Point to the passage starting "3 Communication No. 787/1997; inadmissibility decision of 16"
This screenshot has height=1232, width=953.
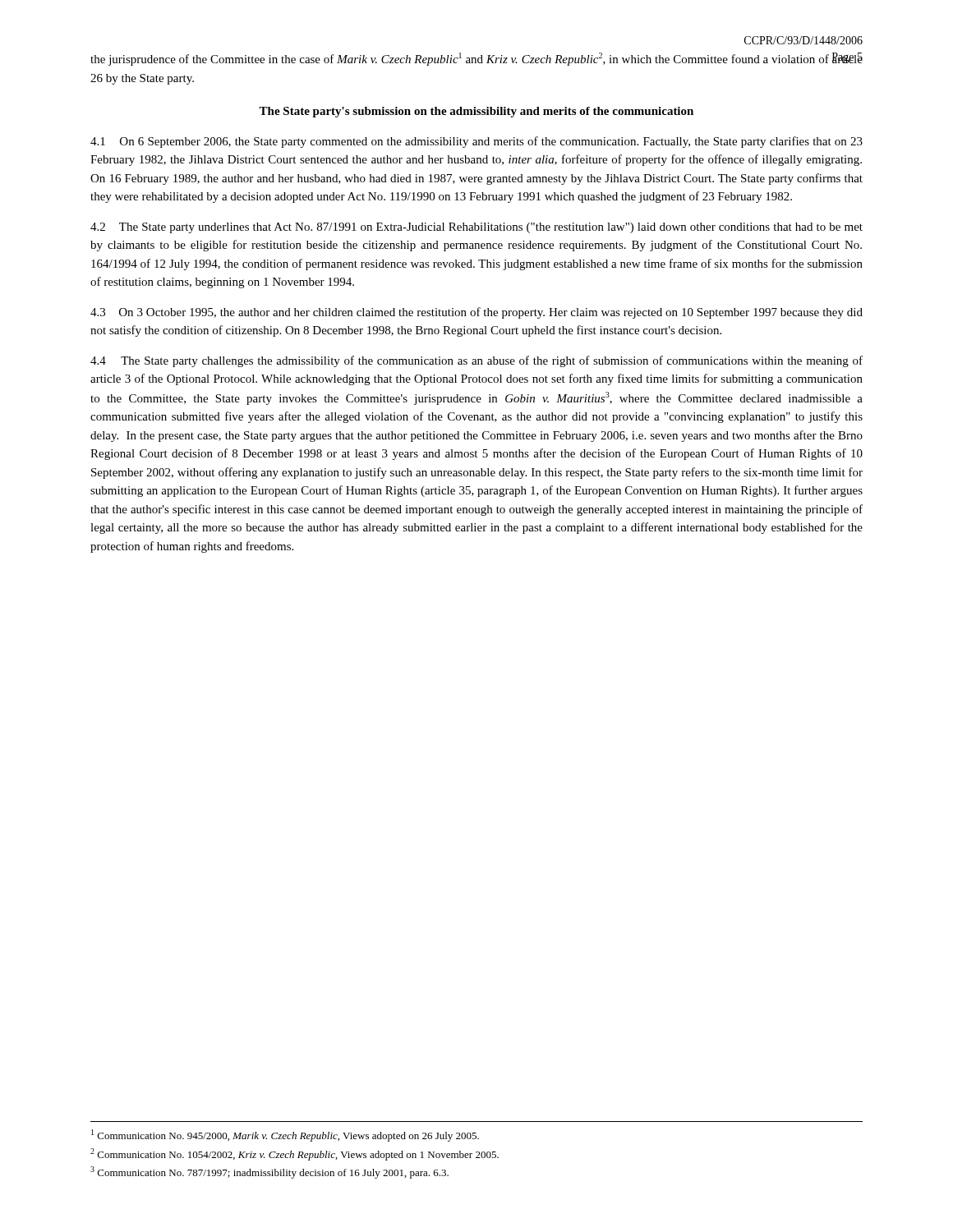click(x=270, y=1172)
